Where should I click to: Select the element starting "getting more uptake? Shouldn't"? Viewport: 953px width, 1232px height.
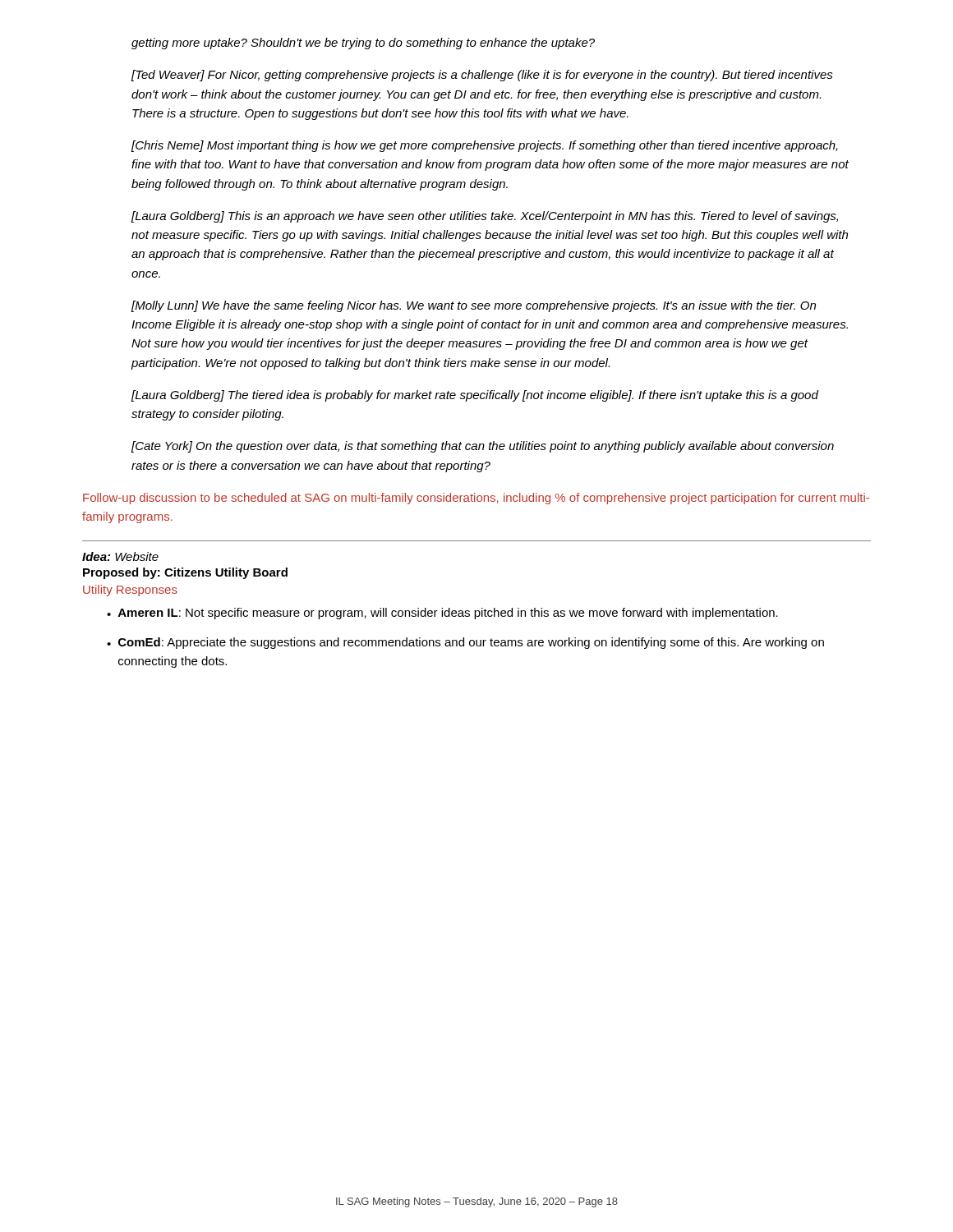point(363,42)
